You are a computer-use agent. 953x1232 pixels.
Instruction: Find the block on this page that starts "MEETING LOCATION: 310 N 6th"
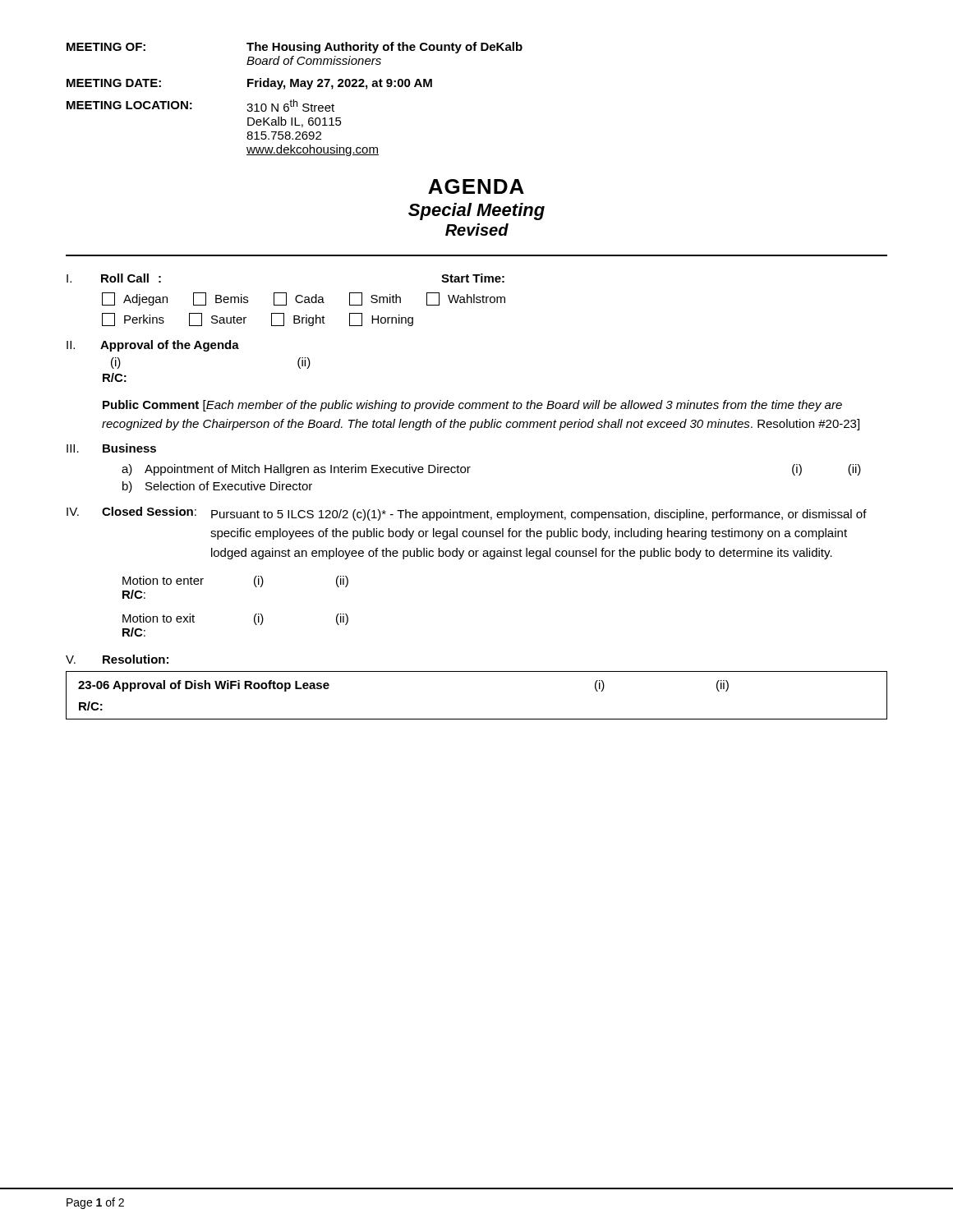coord(134,106)
